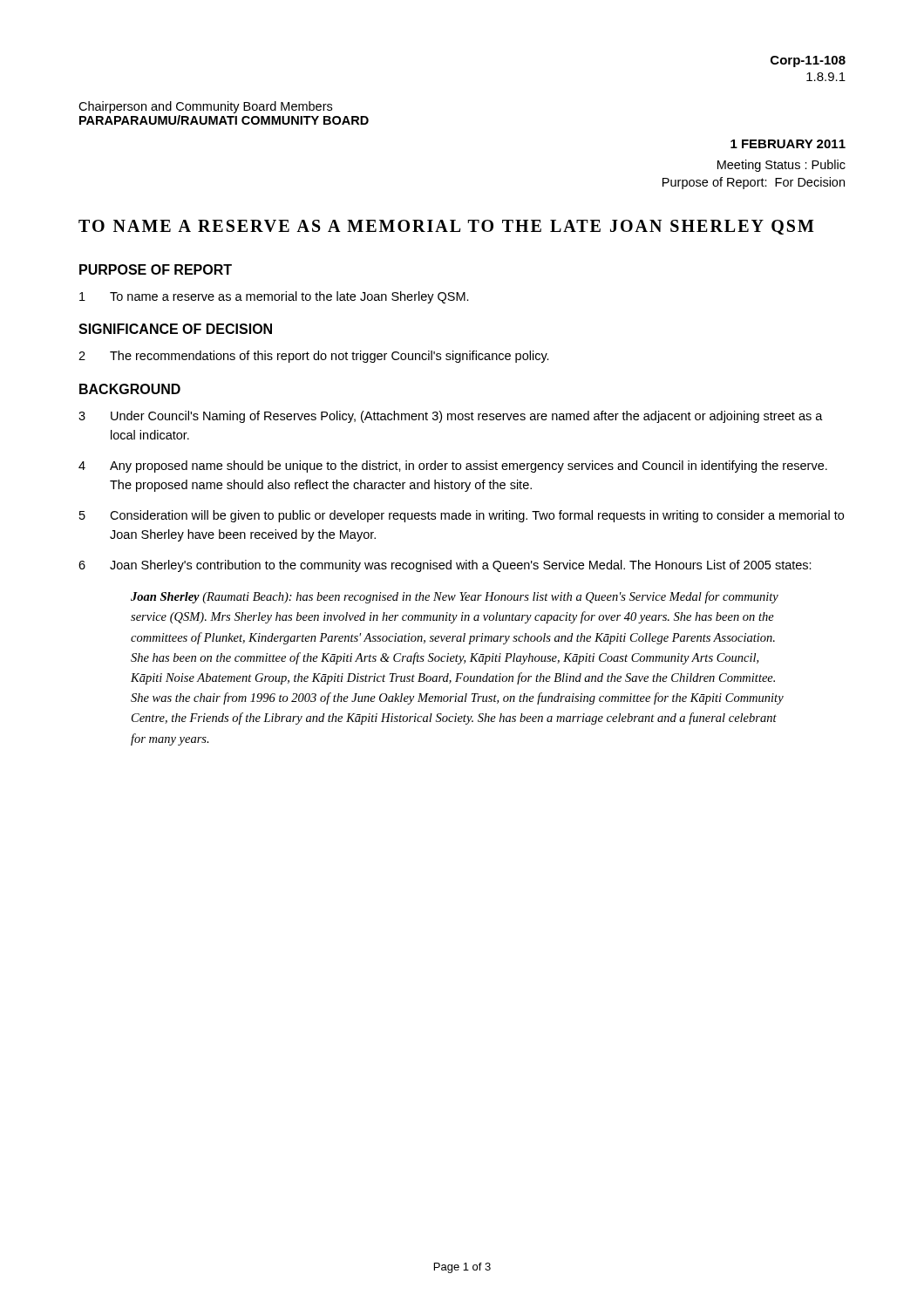
Task: Locate the title containing "TO NAME A RESERVE AS"
Action: pyautogui.click(x=447, y=226)
